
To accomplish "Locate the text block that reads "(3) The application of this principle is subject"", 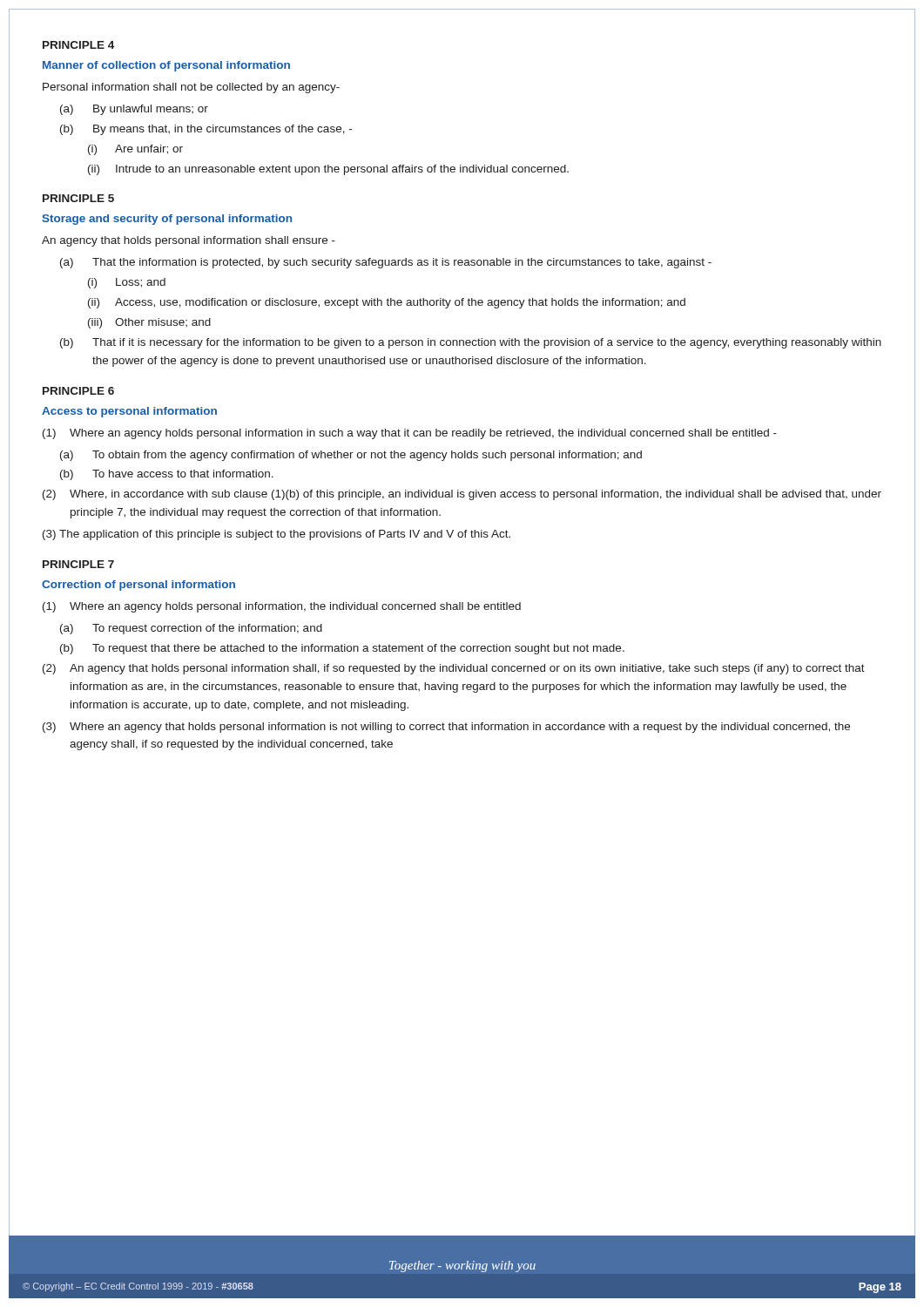I will 277,534.
